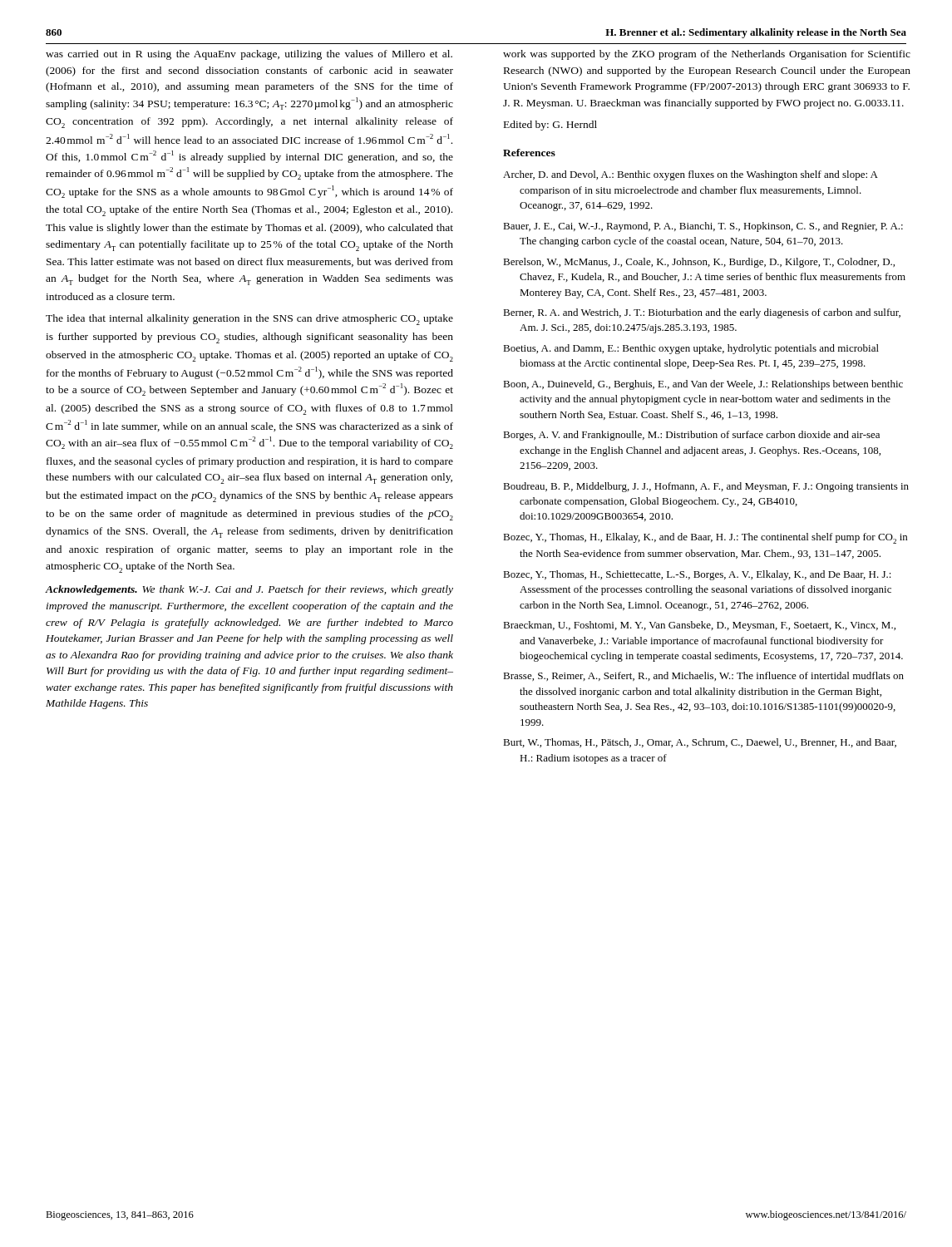Image resolution: width=952 pixels, height=1247 pixels.
Task: Point to the block starting "was carried out in R using the AquaEnv"
Action: [x=249, y=175]
